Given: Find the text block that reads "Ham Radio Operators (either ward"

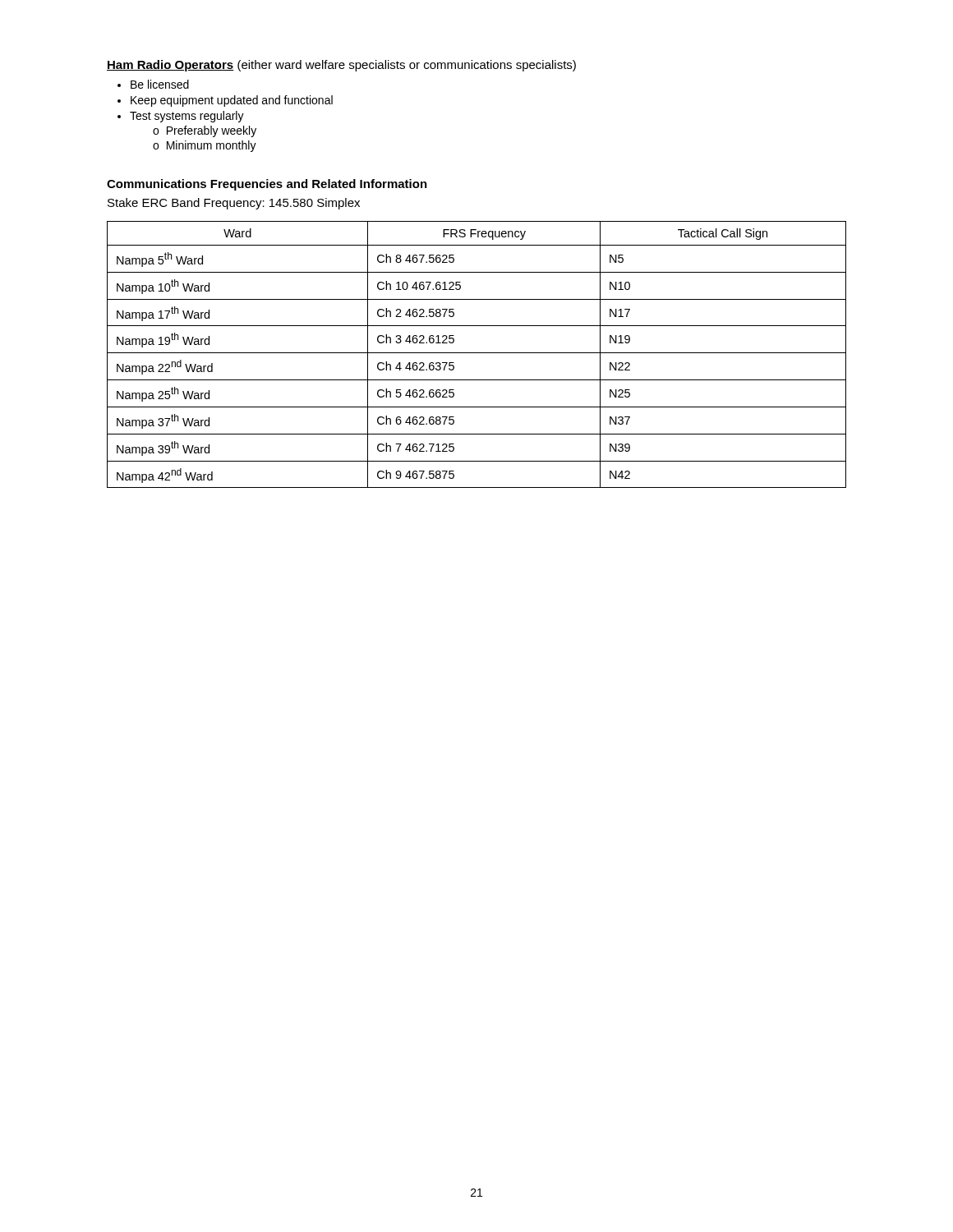Looking at the screenshot, I should (x=342, y=64).
